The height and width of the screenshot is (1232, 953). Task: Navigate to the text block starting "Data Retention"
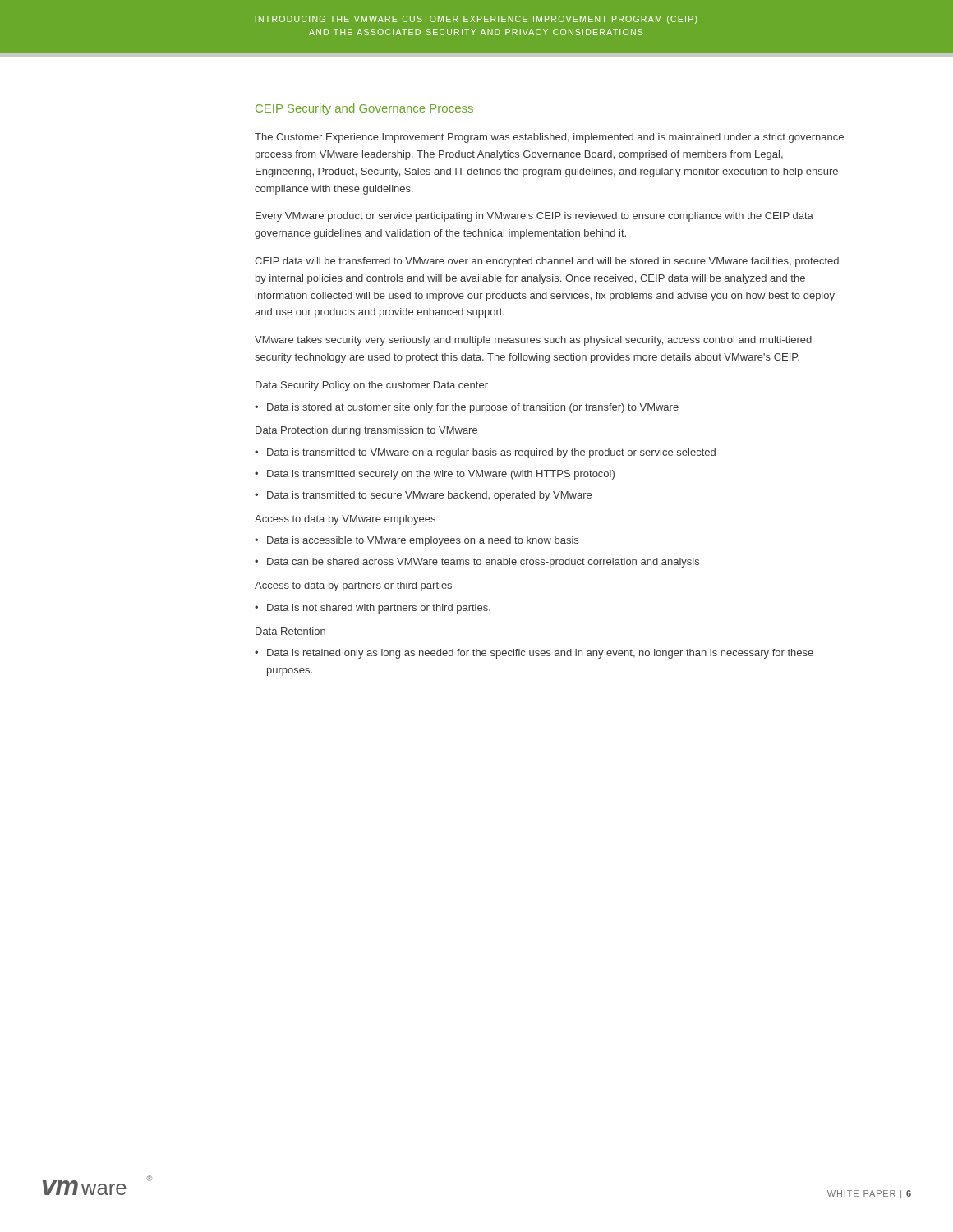pyautogui.click(x=290, y=631)
